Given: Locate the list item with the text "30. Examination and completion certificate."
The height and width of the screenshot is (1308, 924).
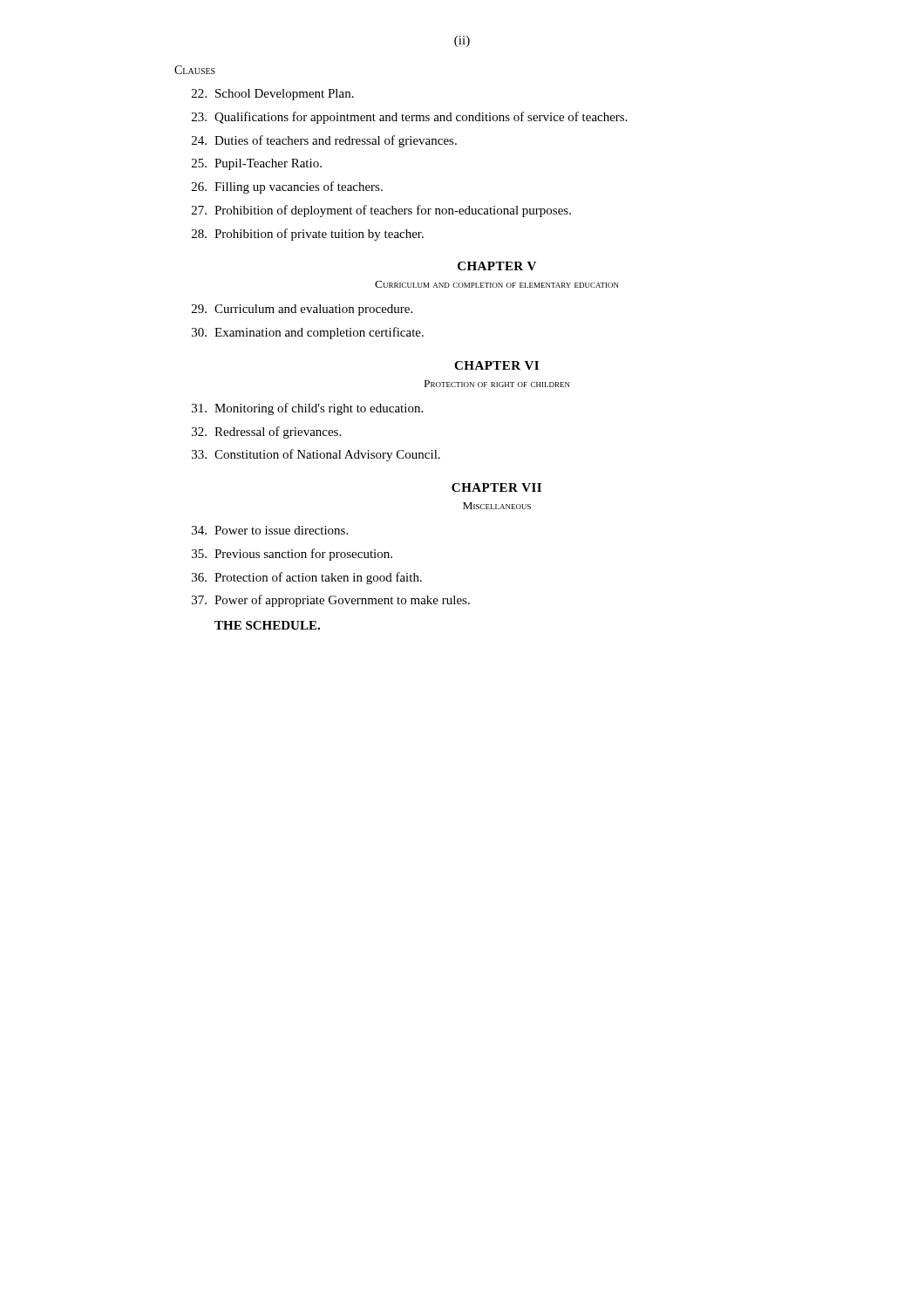Looking at the screenshot, I should click(x=308, y=333).
